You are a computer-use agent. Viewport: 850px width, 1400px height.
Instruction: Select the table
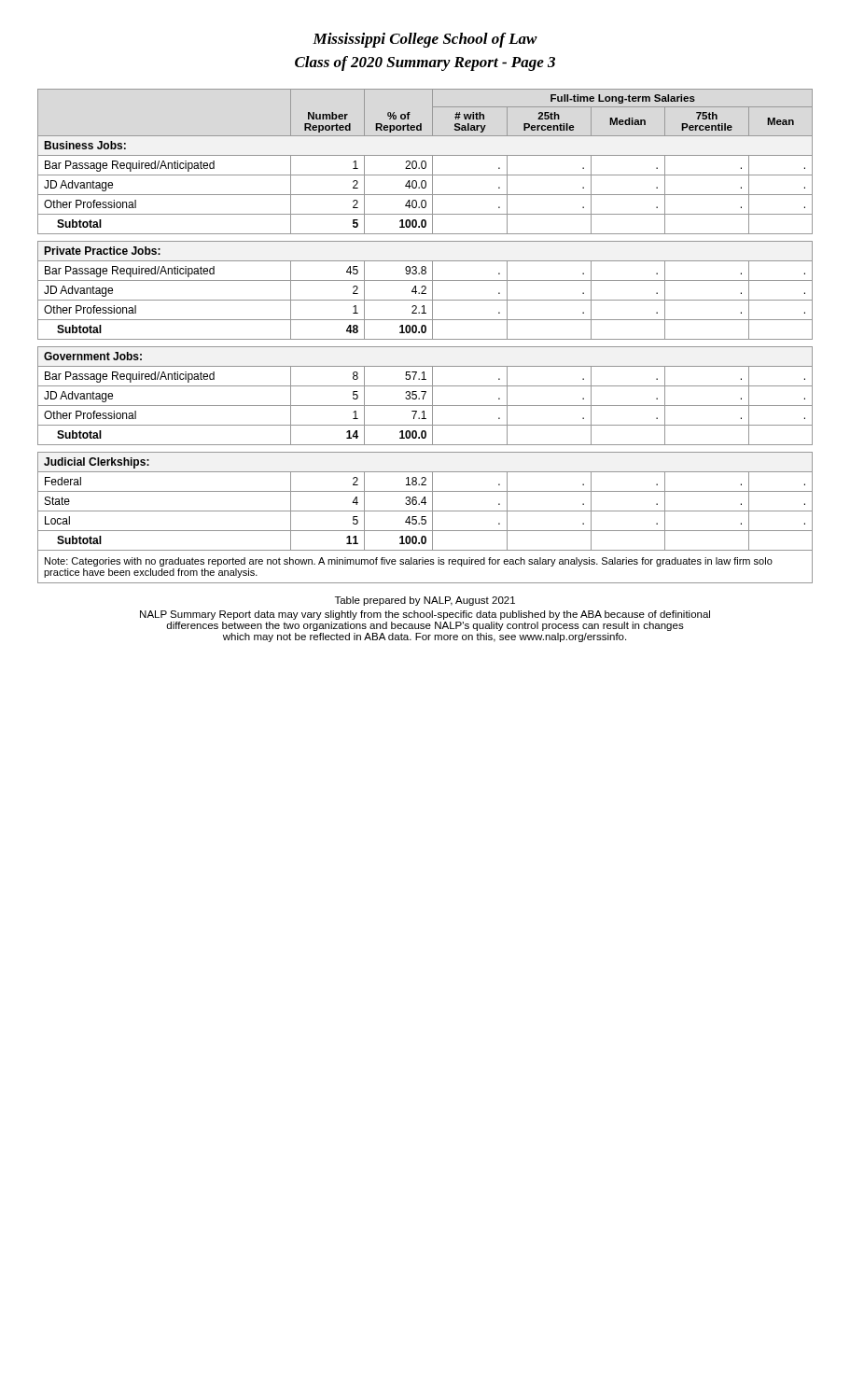425,336
